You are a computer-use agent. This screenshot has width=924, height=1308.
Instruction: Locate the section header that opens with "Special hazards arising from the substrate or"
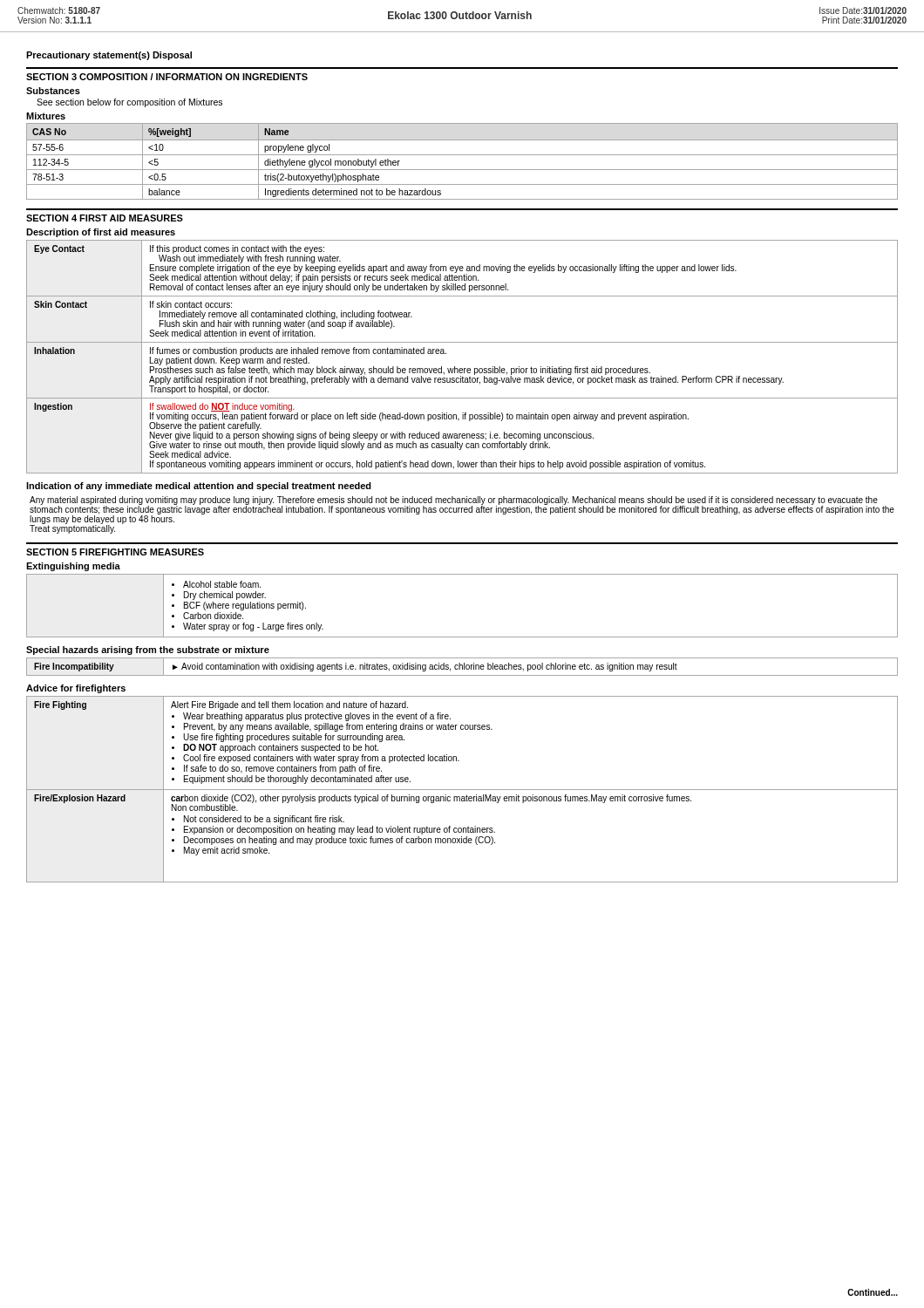148,650
